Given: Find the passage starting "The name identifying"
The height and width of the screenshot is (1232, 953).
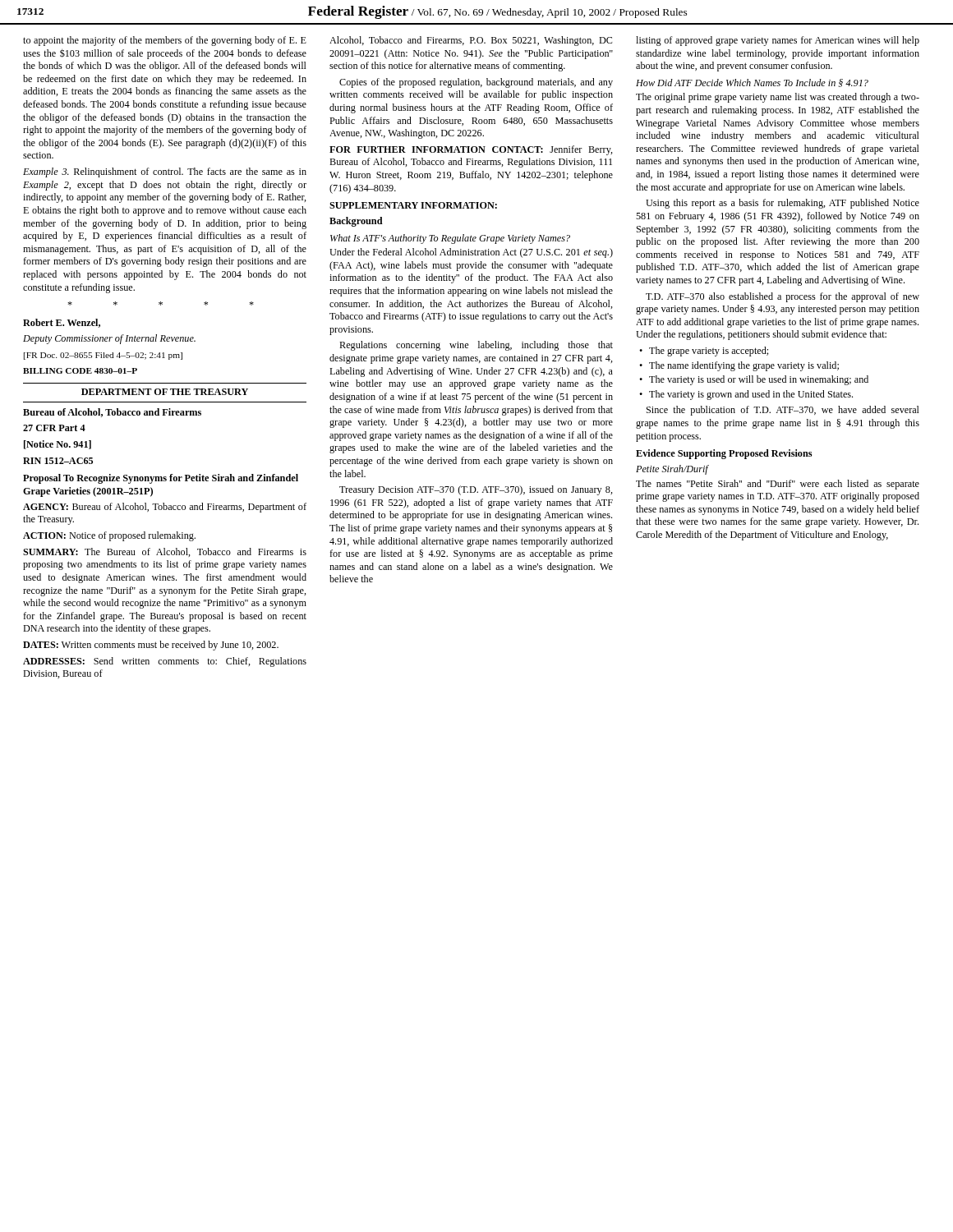Looking at the screenshot, I should click(744, 365).
